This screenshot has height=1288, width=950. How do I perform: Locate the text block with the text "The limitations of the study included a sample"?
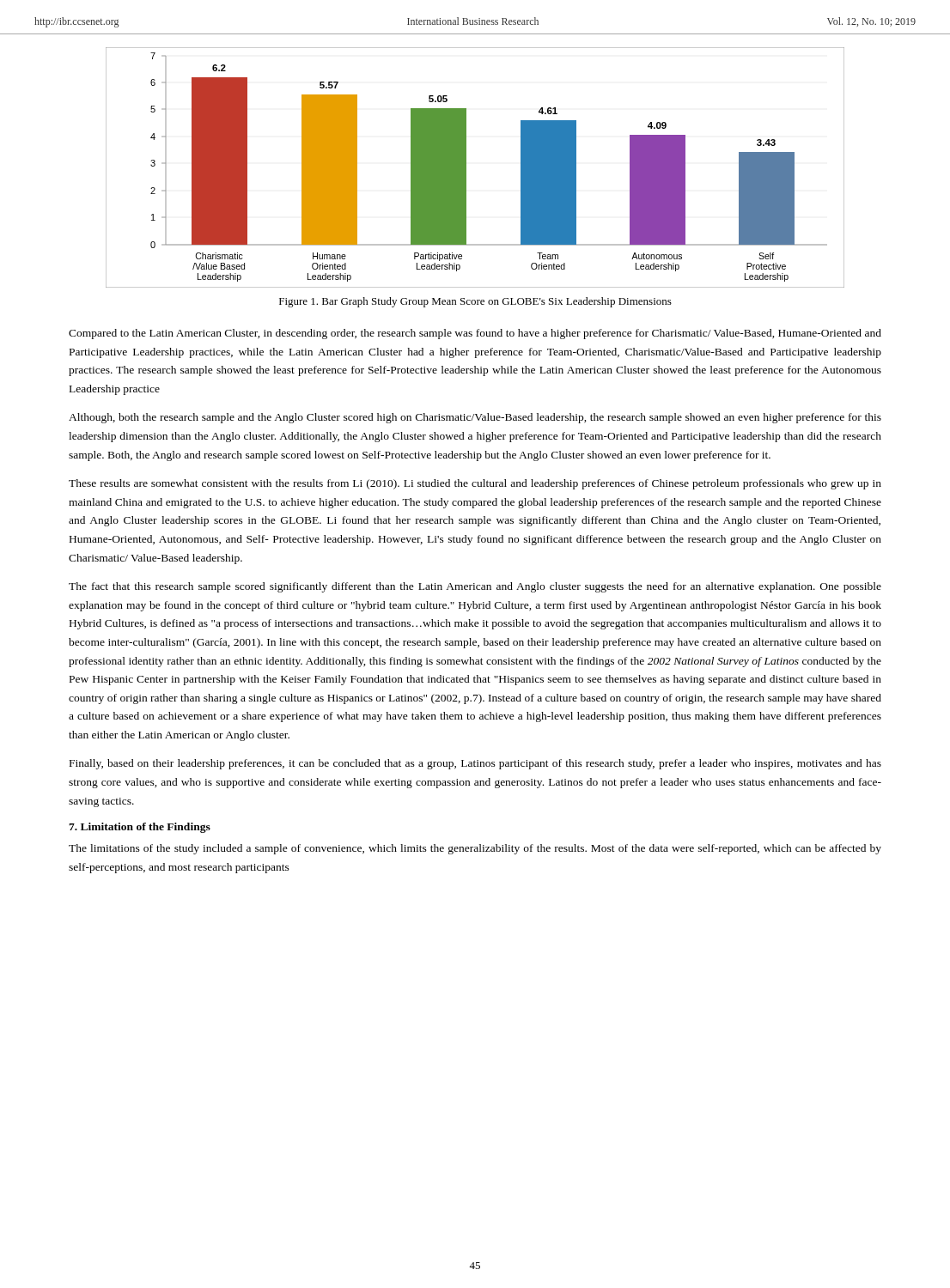click(x=475, y=857)
